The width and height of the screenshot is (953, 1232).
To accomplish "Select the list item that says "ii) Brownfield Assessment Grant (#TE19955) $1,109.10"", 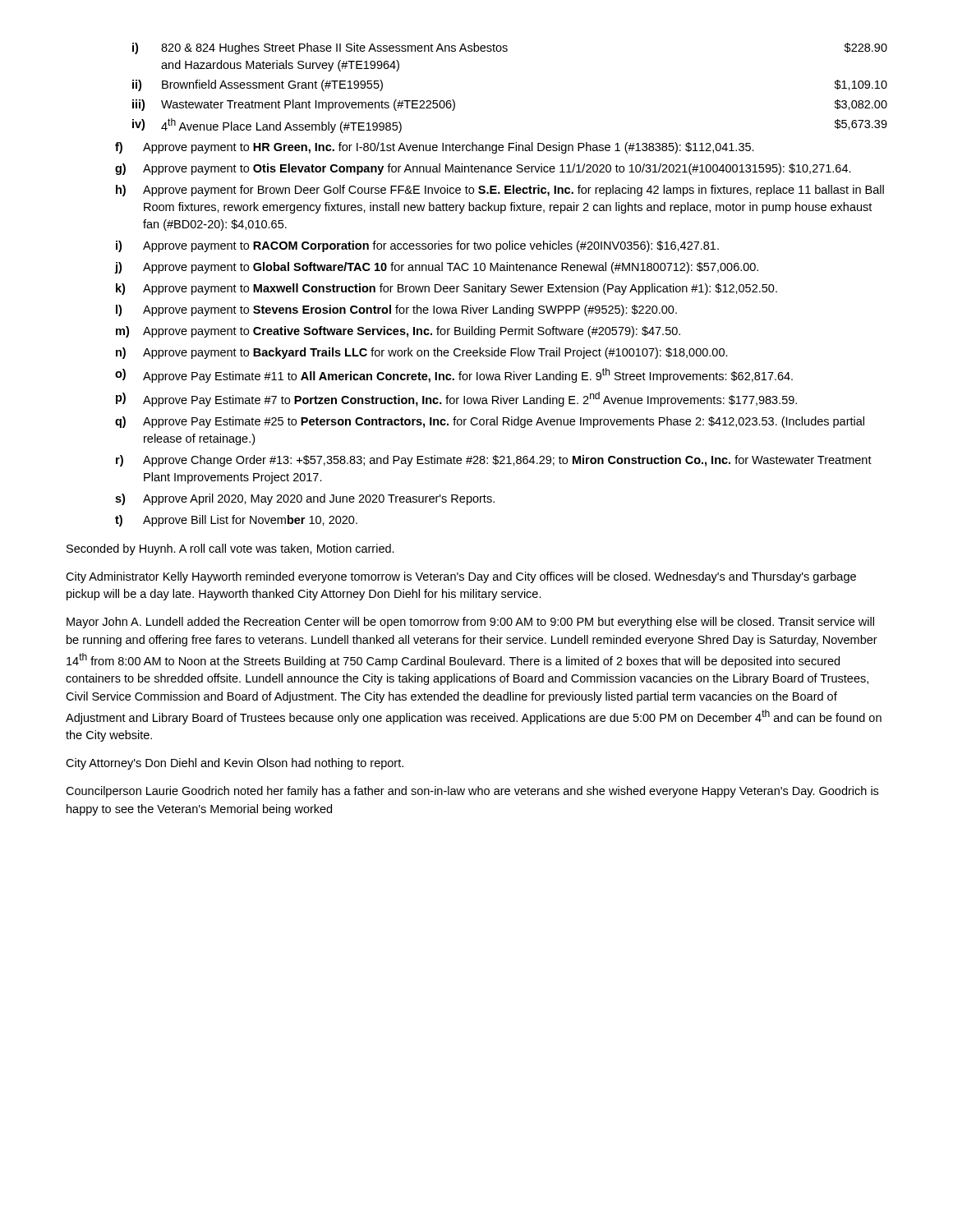I will (271, 85).
